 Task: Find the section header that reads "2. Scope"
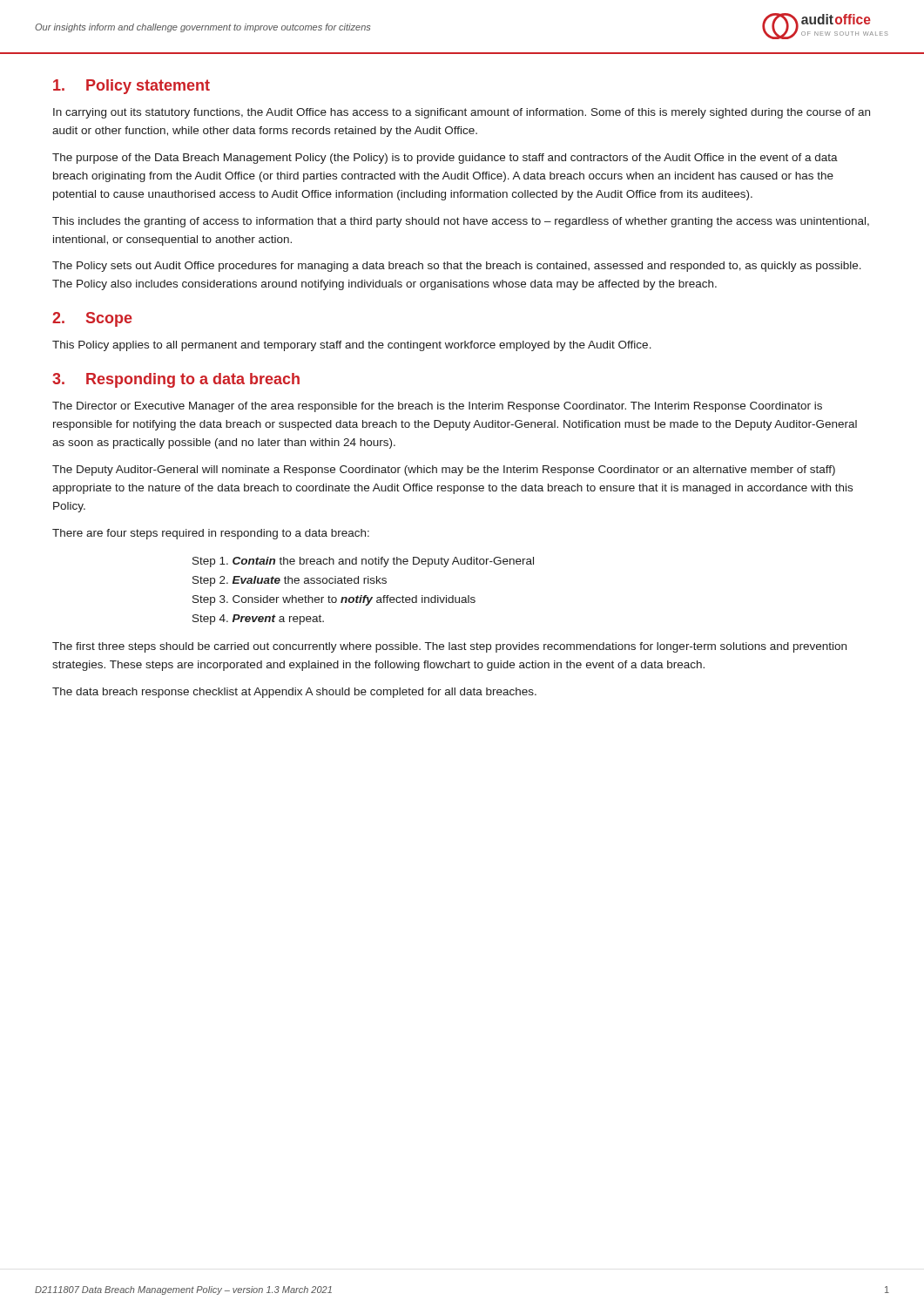(x=92, y=319)
